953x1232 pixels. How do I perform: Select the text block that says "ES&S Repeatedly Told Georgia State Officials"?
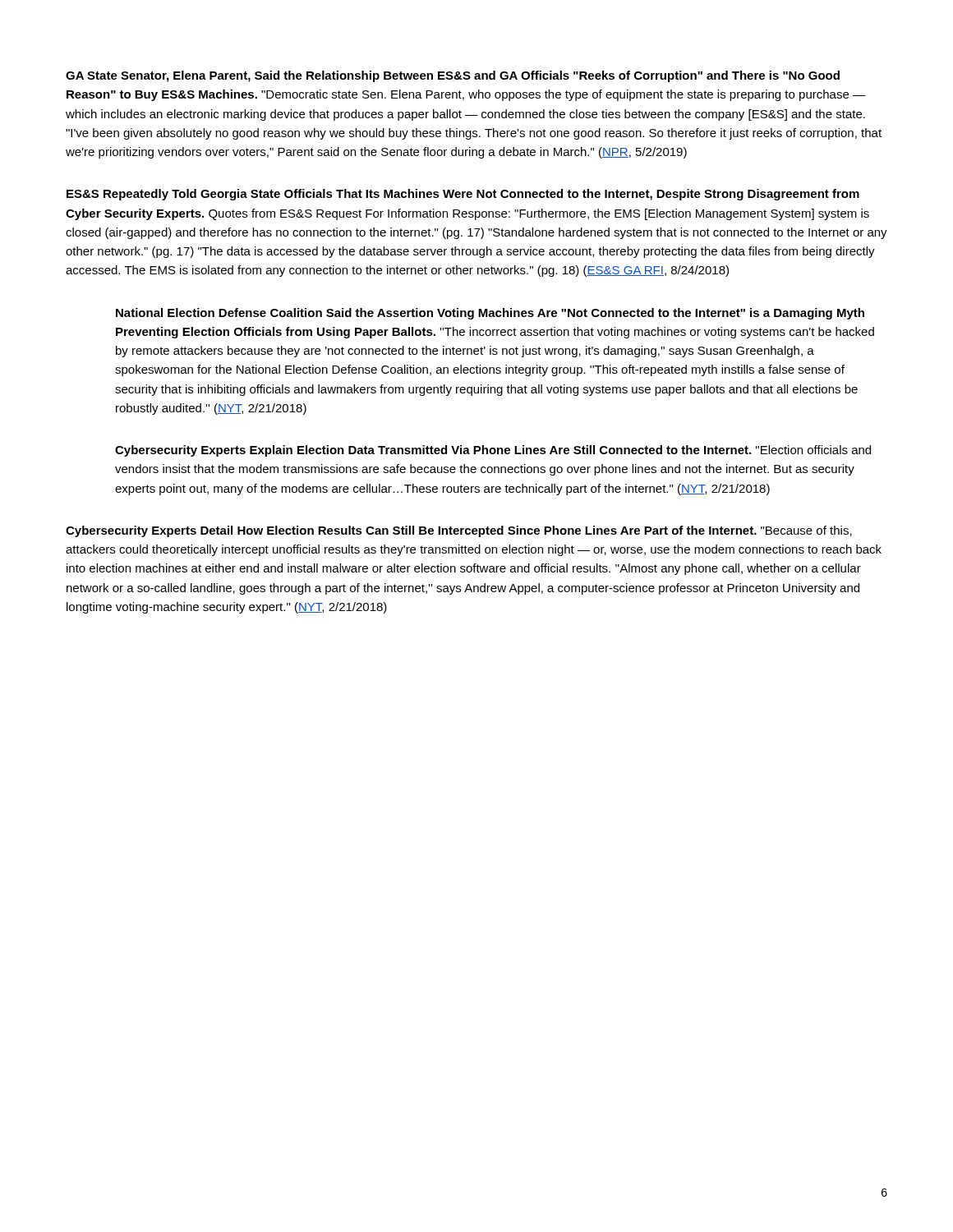pos(476,232)
